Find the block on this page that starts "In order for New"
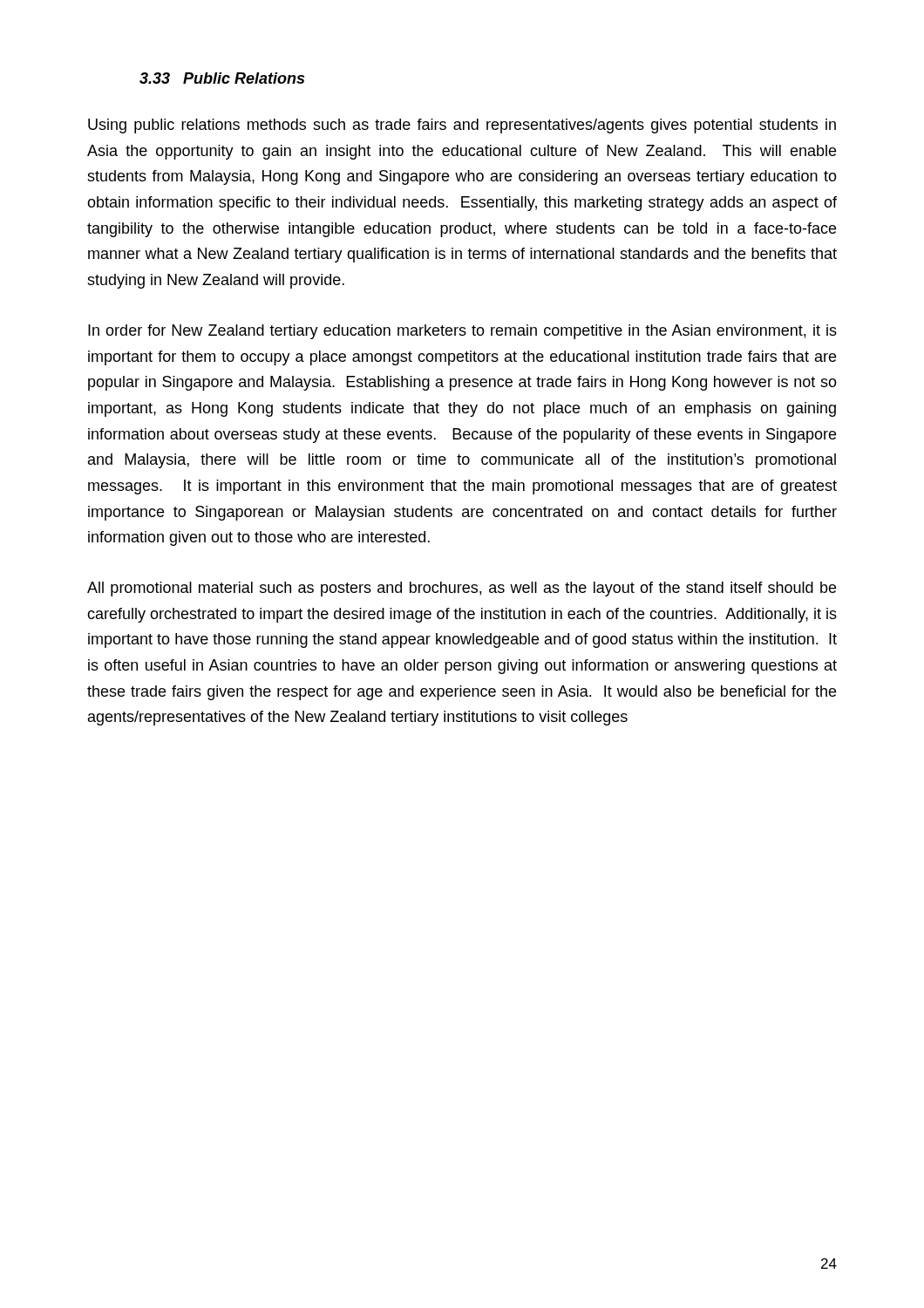This screenshot has height=1308, width=924. click(x=462, y=434)
